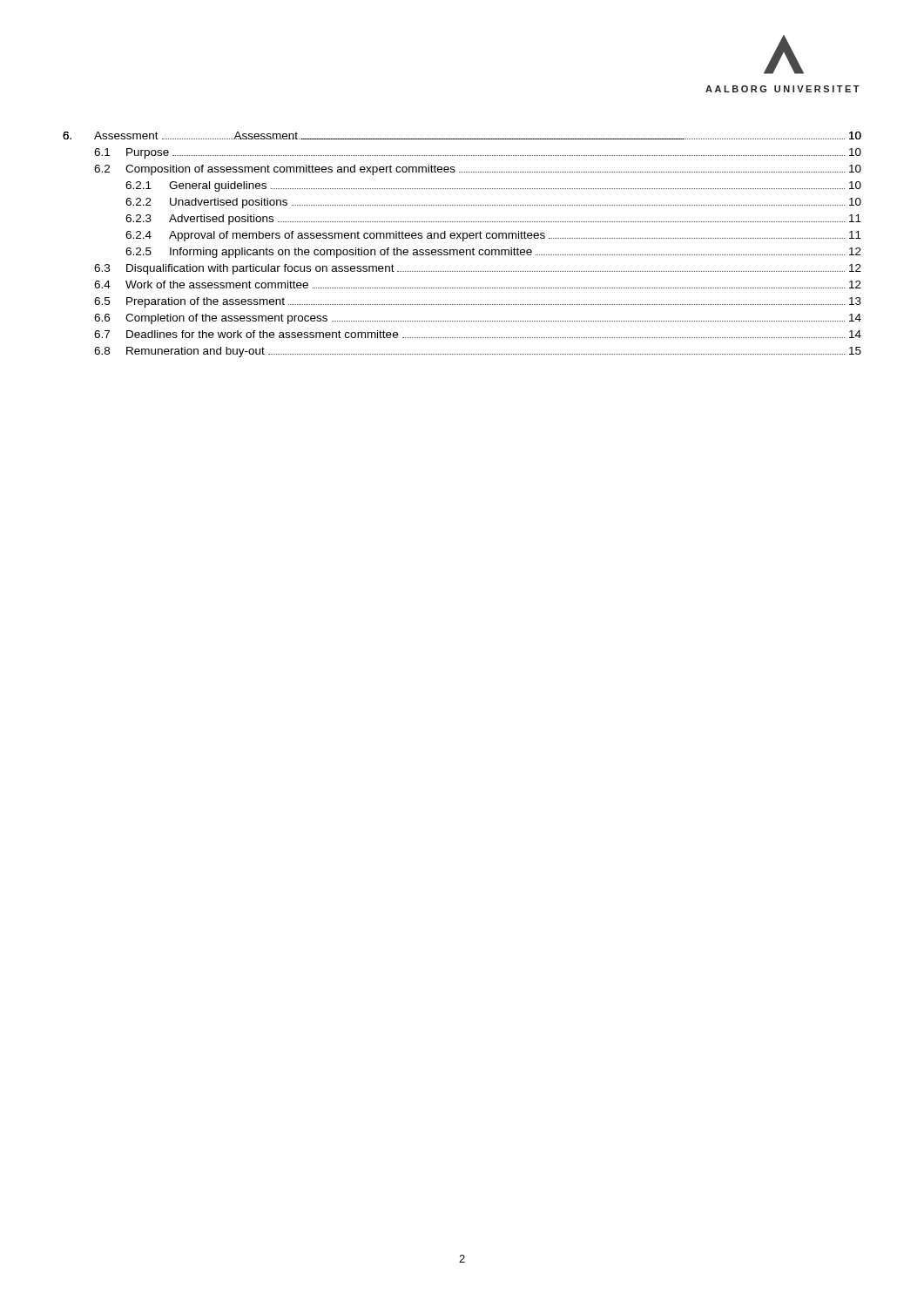Point to the element starting "6.4 Work of the assessment committee 12"

(478, 285)
